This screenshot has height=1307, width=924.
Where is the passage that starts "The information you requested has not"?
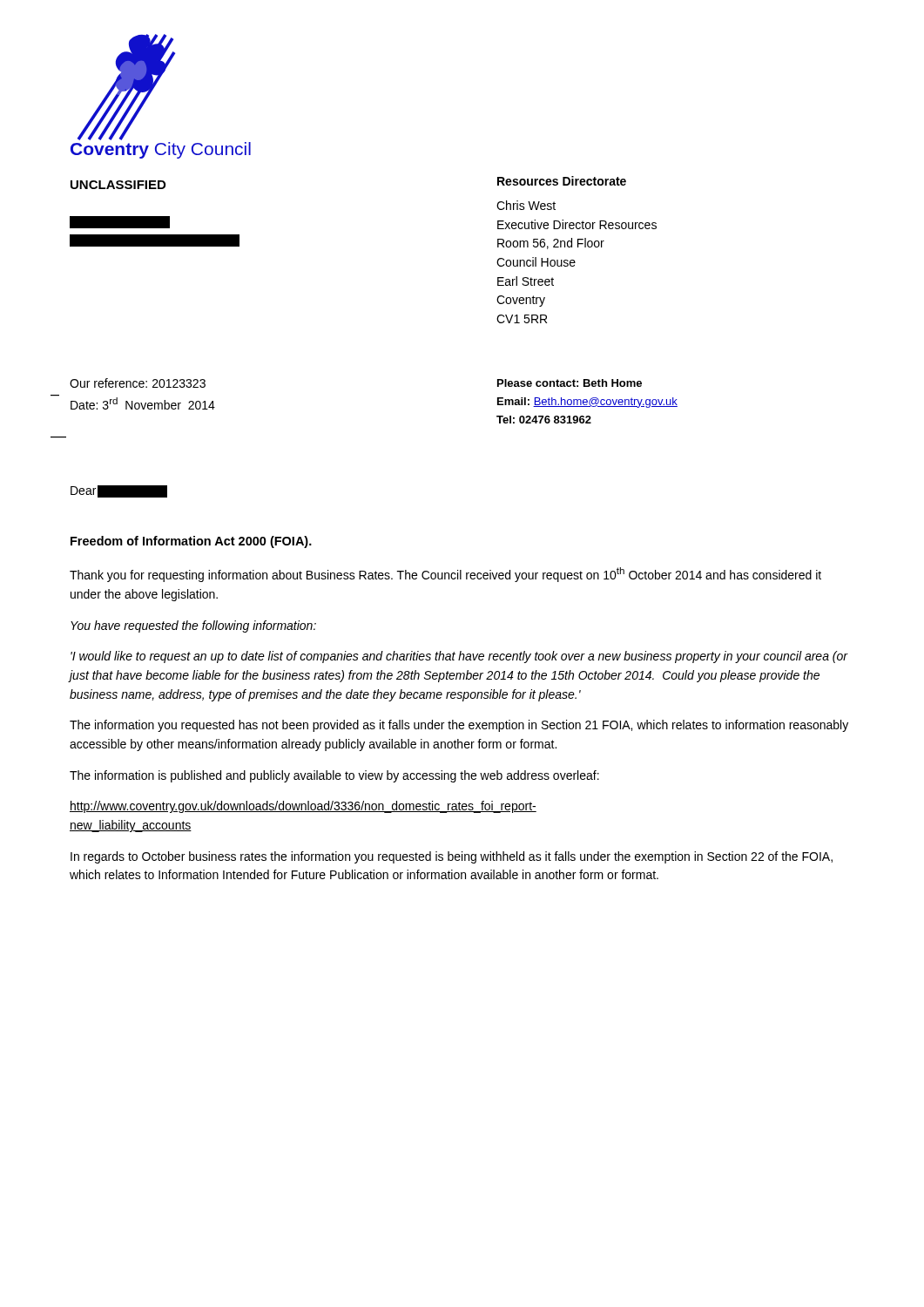point(462,735)
